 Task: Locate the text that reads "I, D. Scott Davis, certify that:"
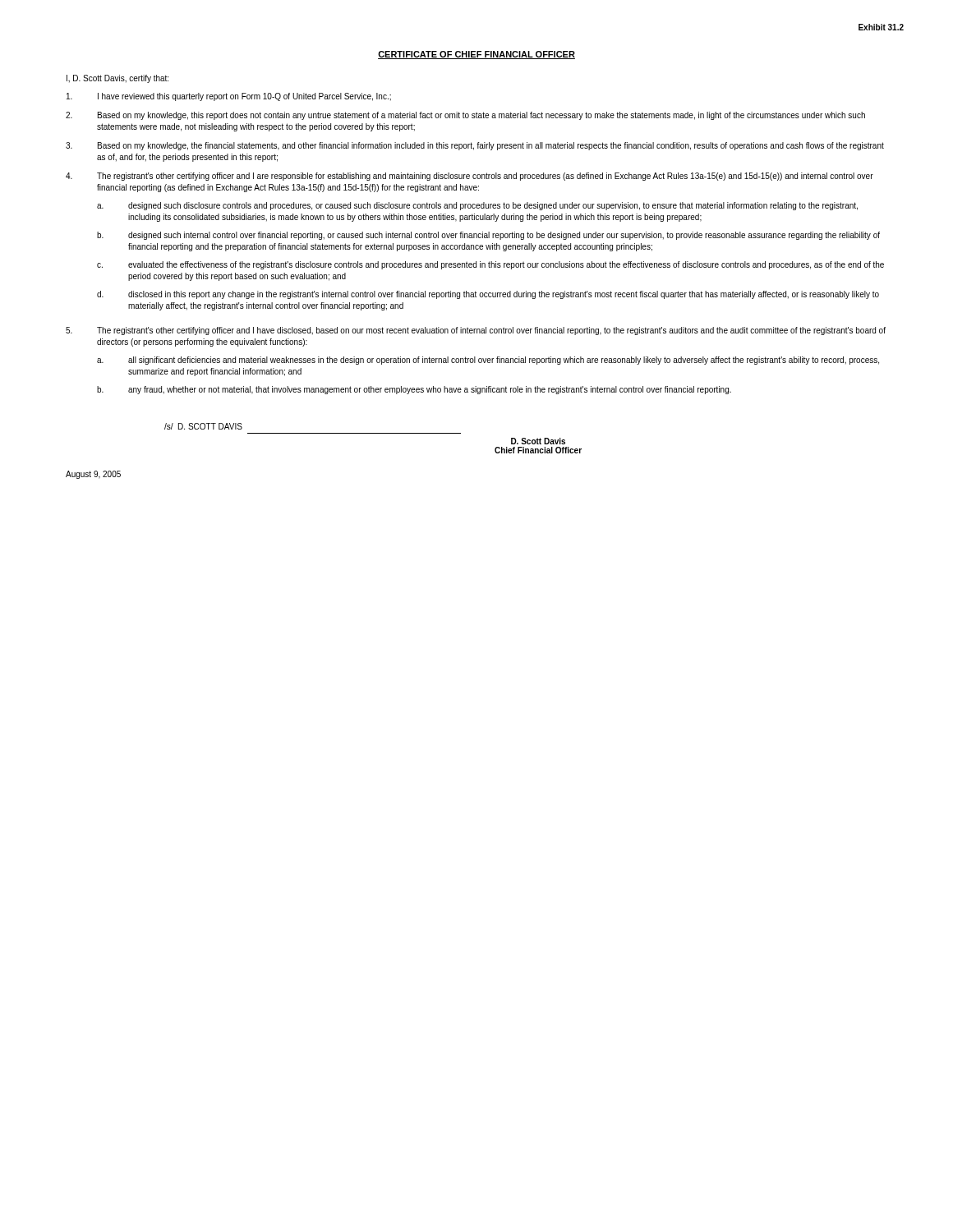(118, 78)
